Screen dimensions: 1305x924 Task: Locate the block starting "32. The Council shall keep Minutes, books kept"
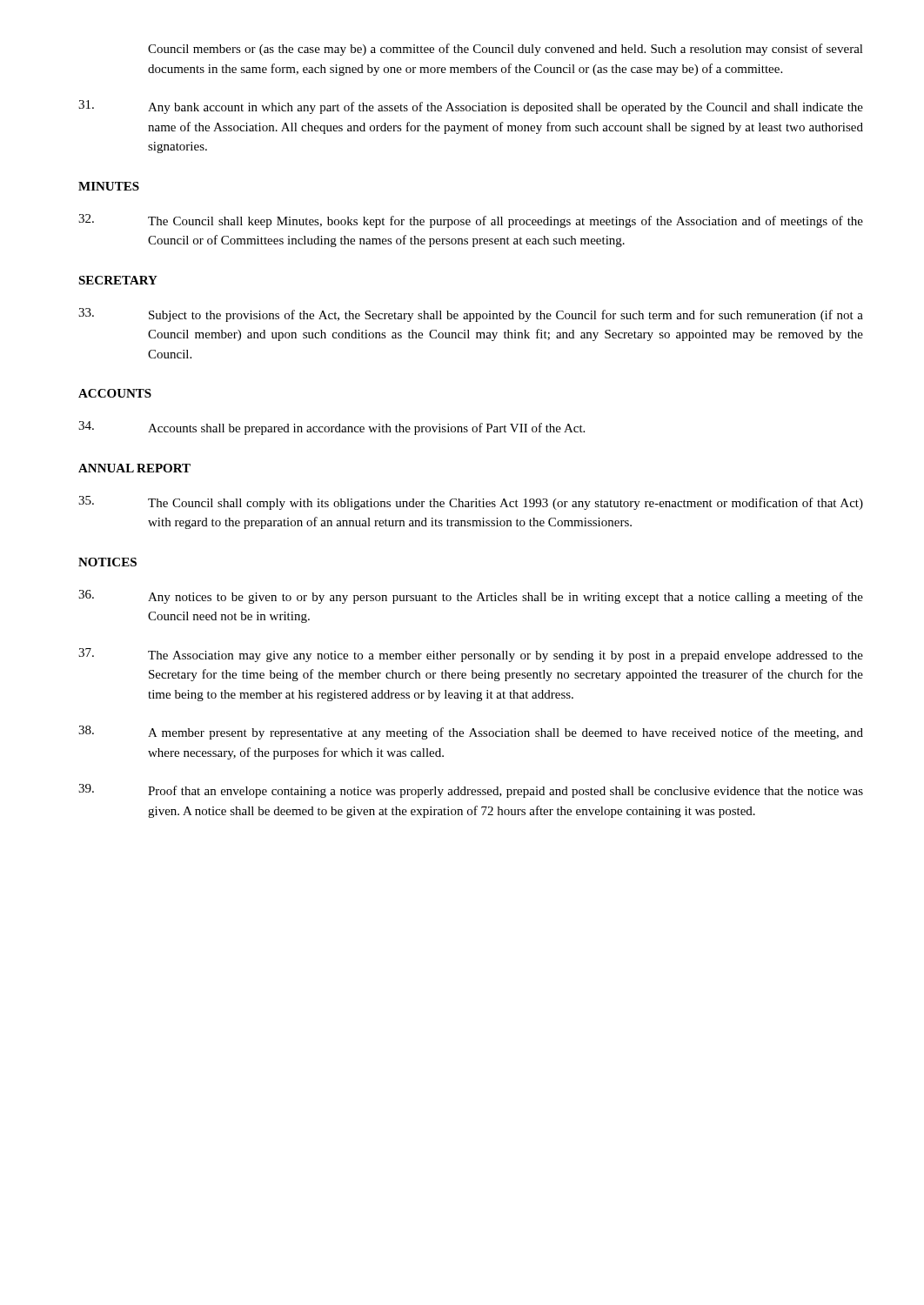(x=471, y=231)
